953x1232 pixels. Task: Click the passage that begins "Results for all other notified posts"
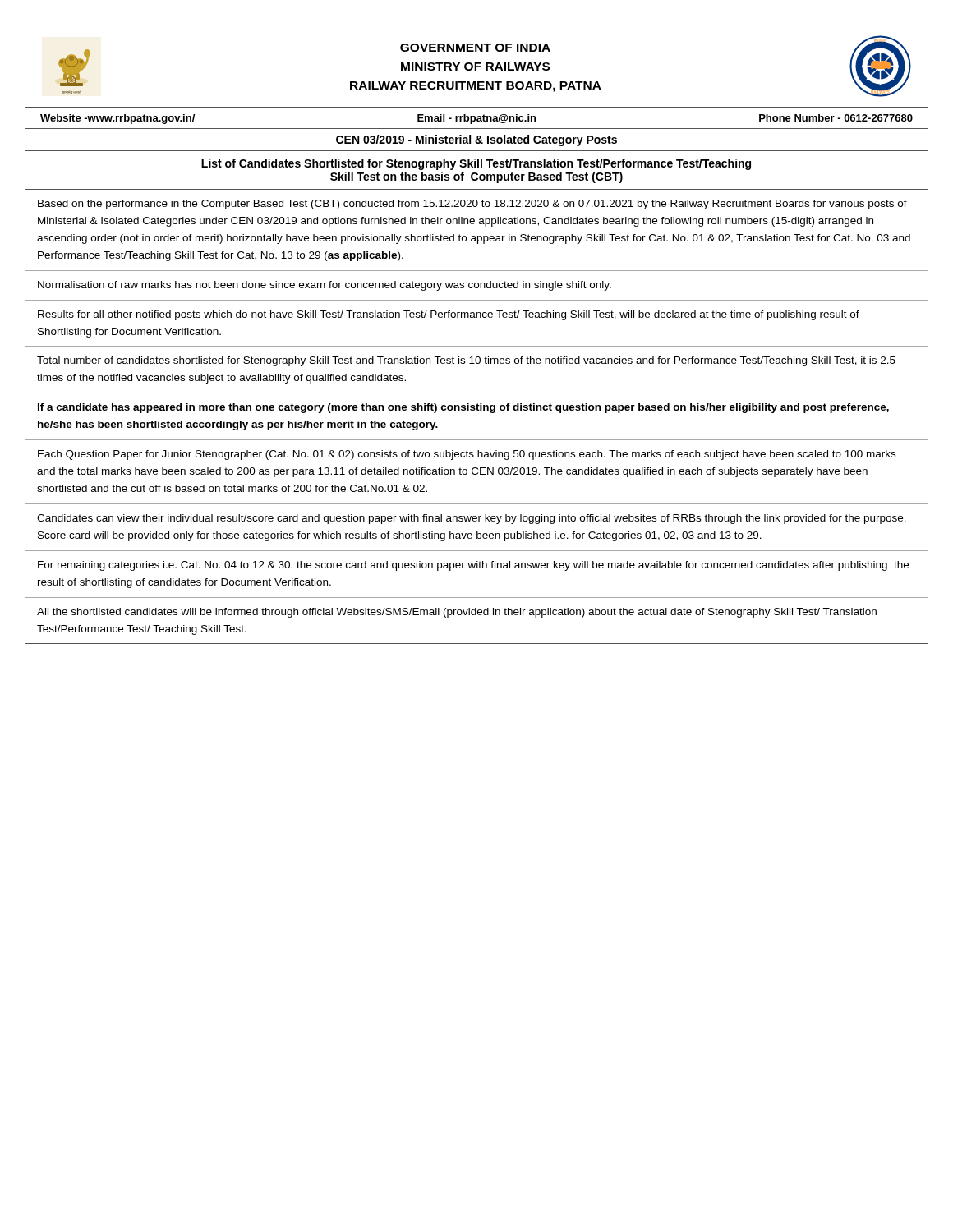(x=448, y=322)
